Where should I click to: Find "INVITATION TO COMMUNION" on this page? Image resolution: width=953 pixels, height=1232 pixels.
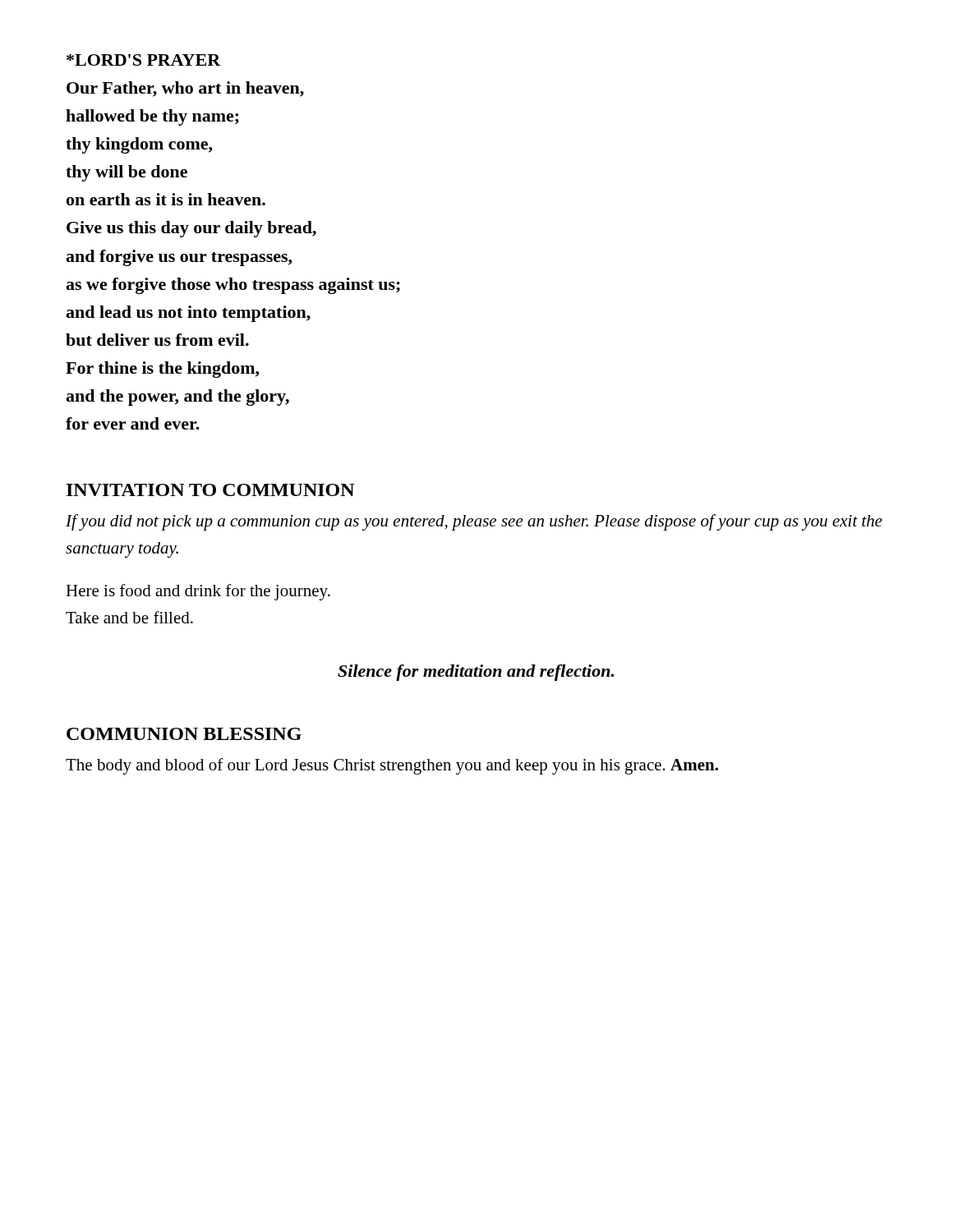210,490
